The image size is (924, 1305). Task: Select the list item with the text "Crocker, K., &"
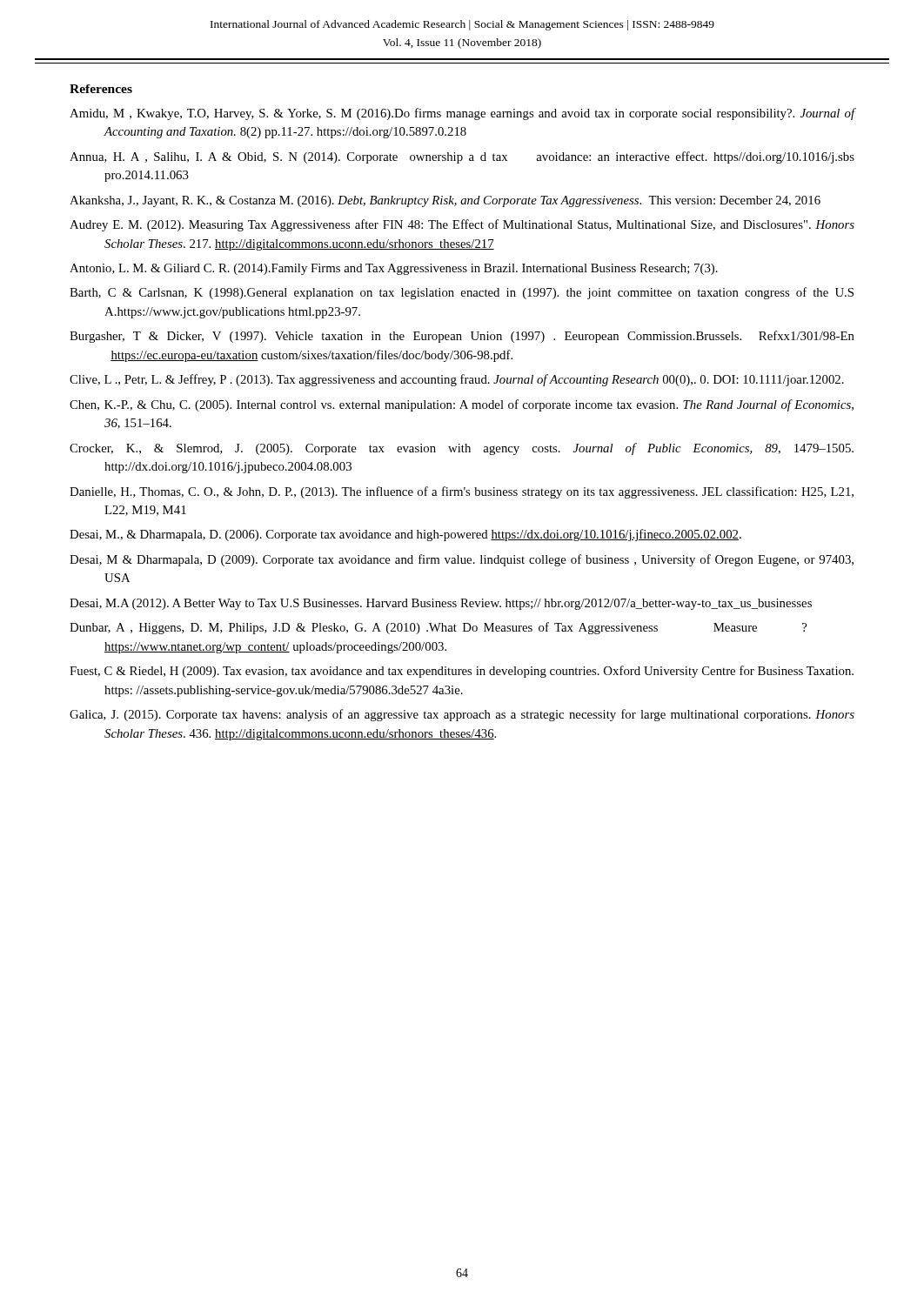point(462,457)
